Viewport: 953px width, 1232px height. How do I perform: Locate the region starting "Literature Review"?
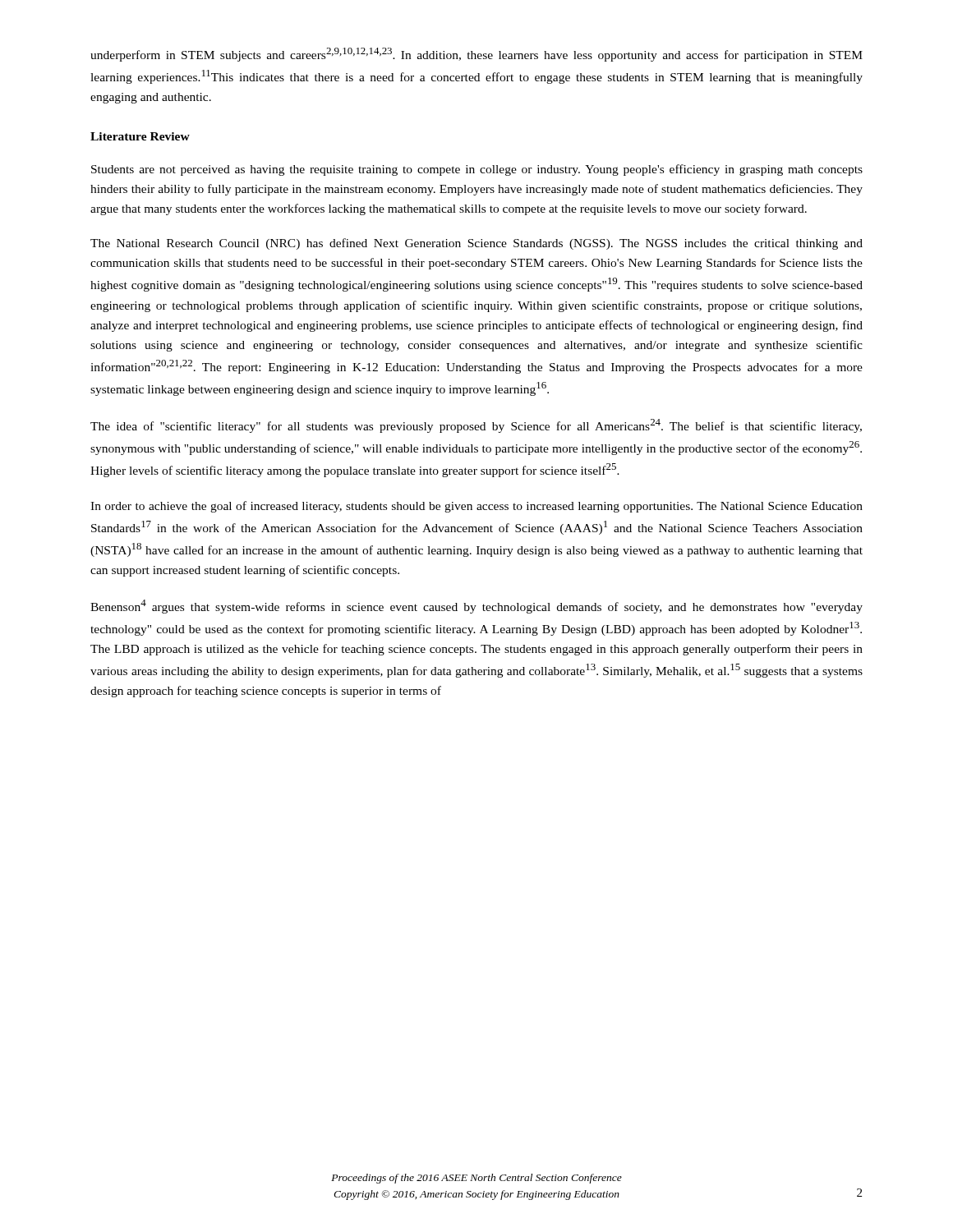[x=140, y=136]
